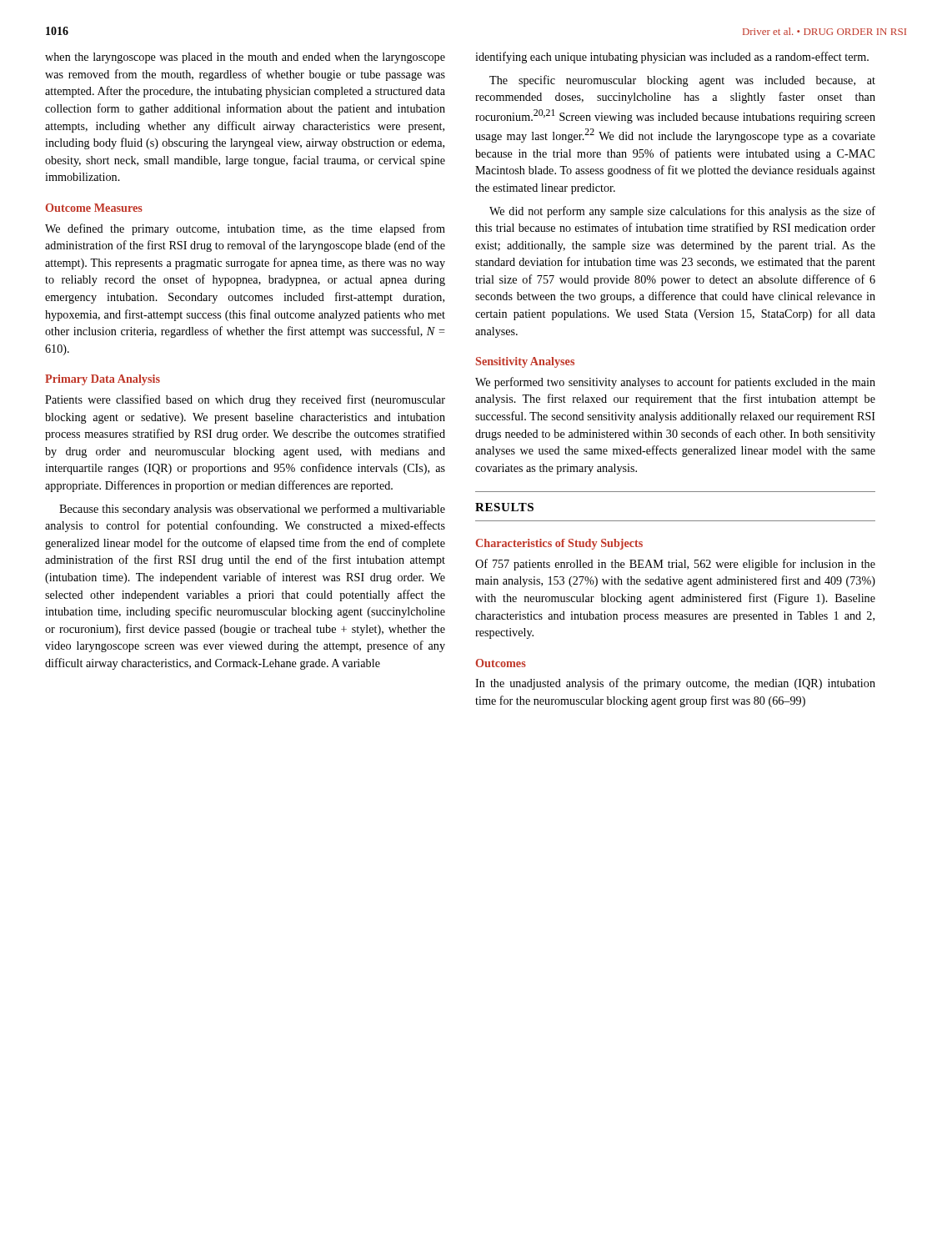This screenshot has width=952, height=1251.
Task: Navigate to the text block starting "Of 757 patients enrolled in the BEAM"
Action: click(675, 598)
